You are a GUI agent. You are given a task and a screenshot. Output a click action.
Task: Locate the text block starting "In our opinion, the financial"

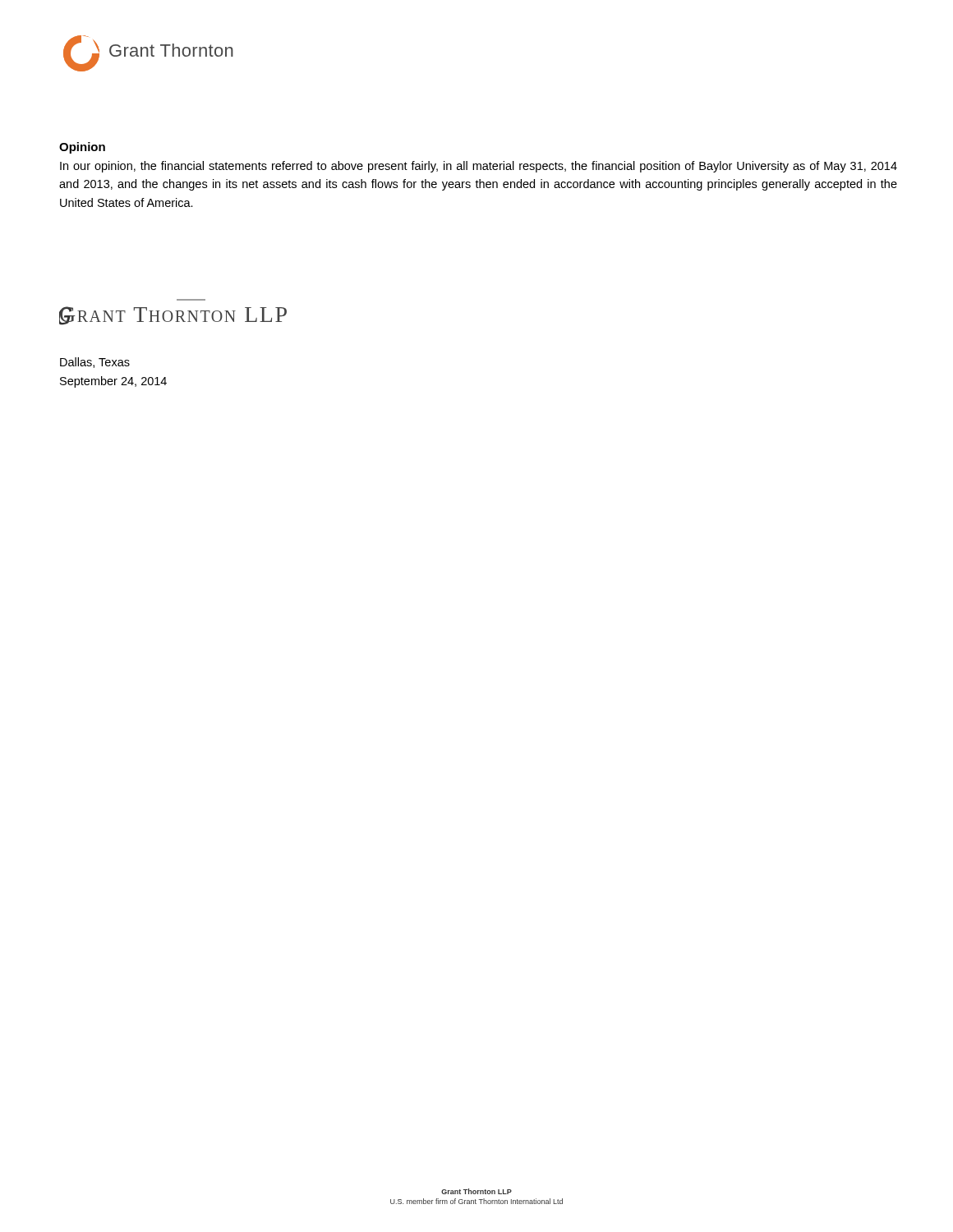point(478,184)
